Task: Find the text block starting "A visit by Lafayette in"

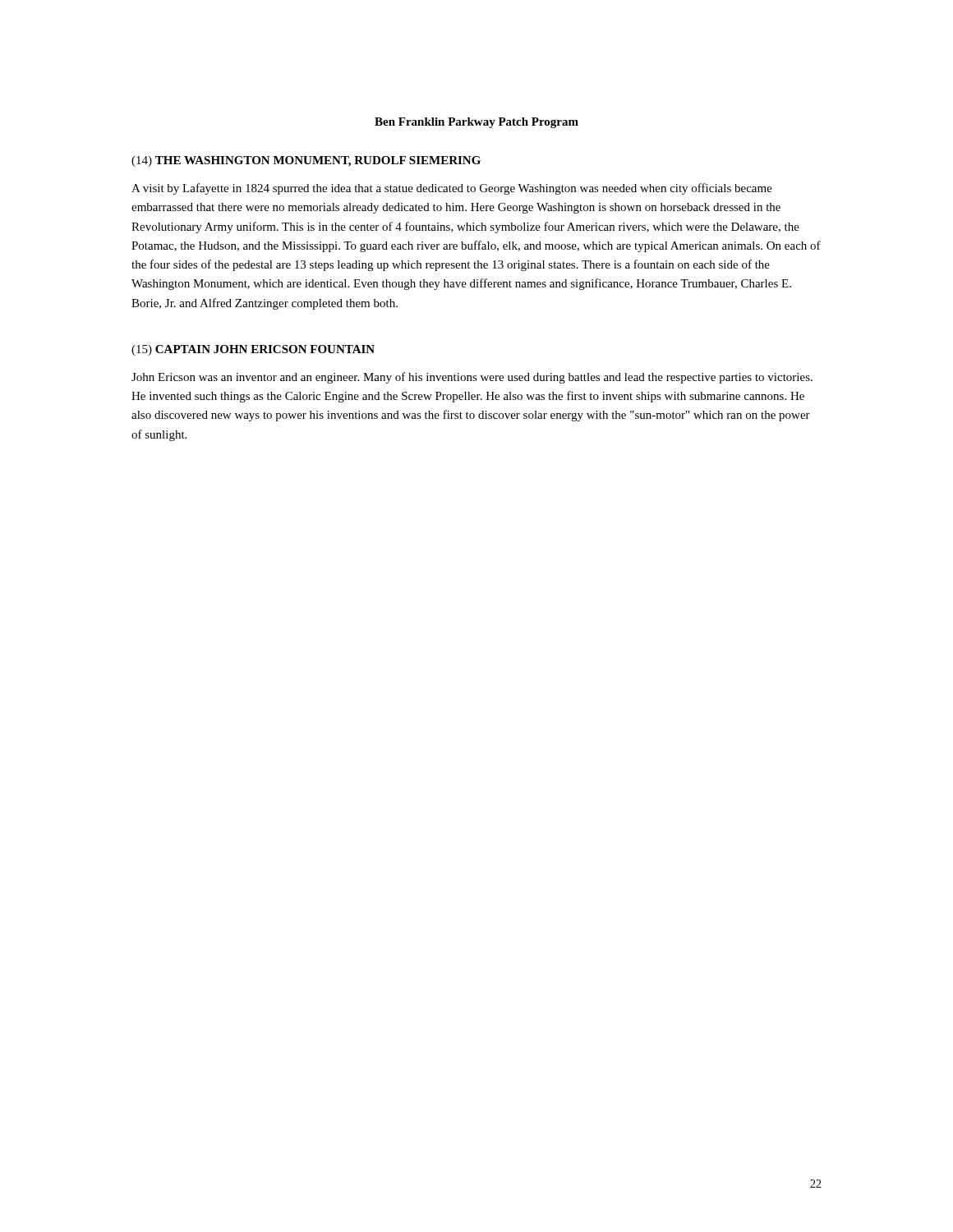Action: [476, 245]
